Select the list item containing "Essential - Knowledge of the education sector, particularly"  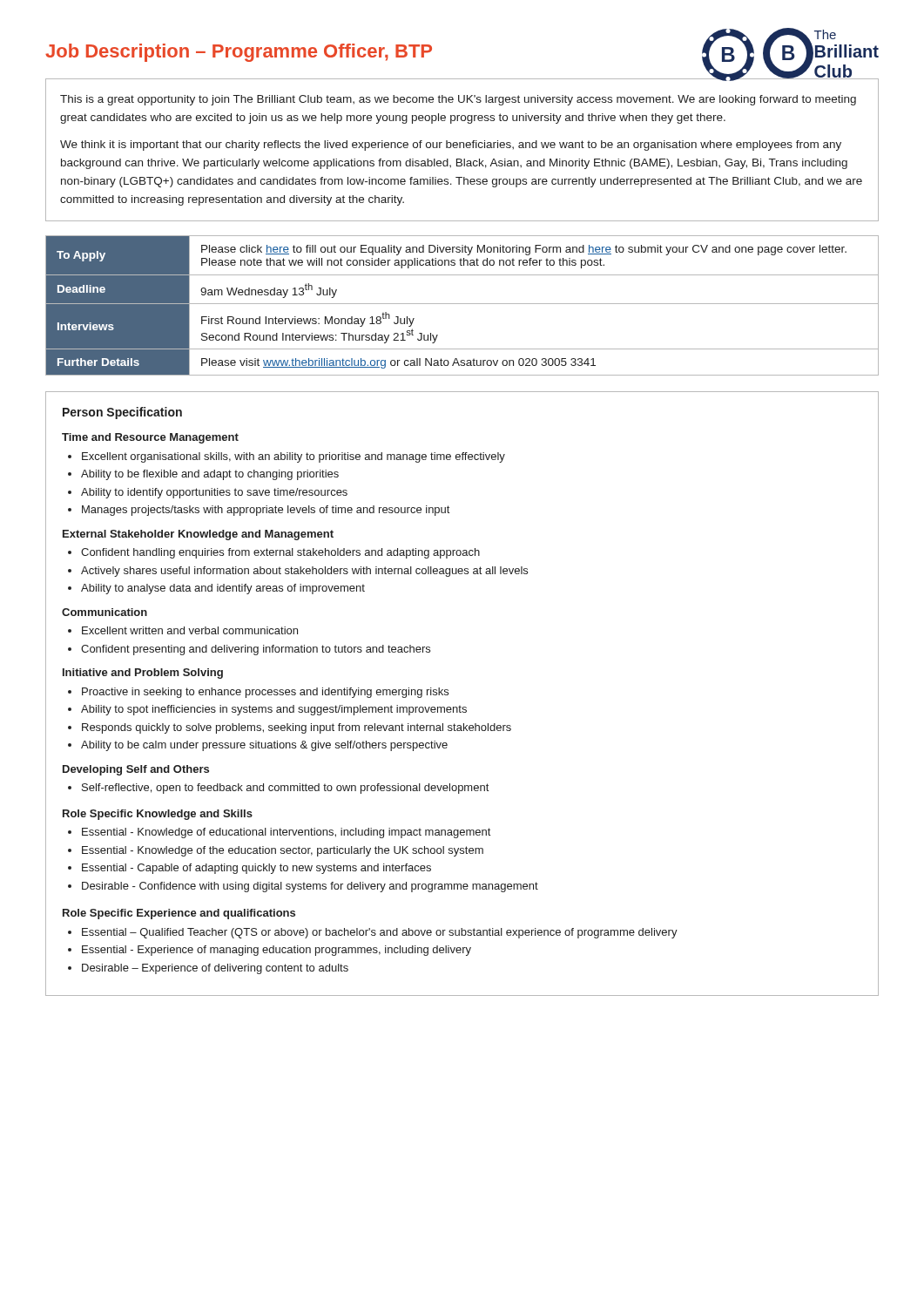click(282, 850)
